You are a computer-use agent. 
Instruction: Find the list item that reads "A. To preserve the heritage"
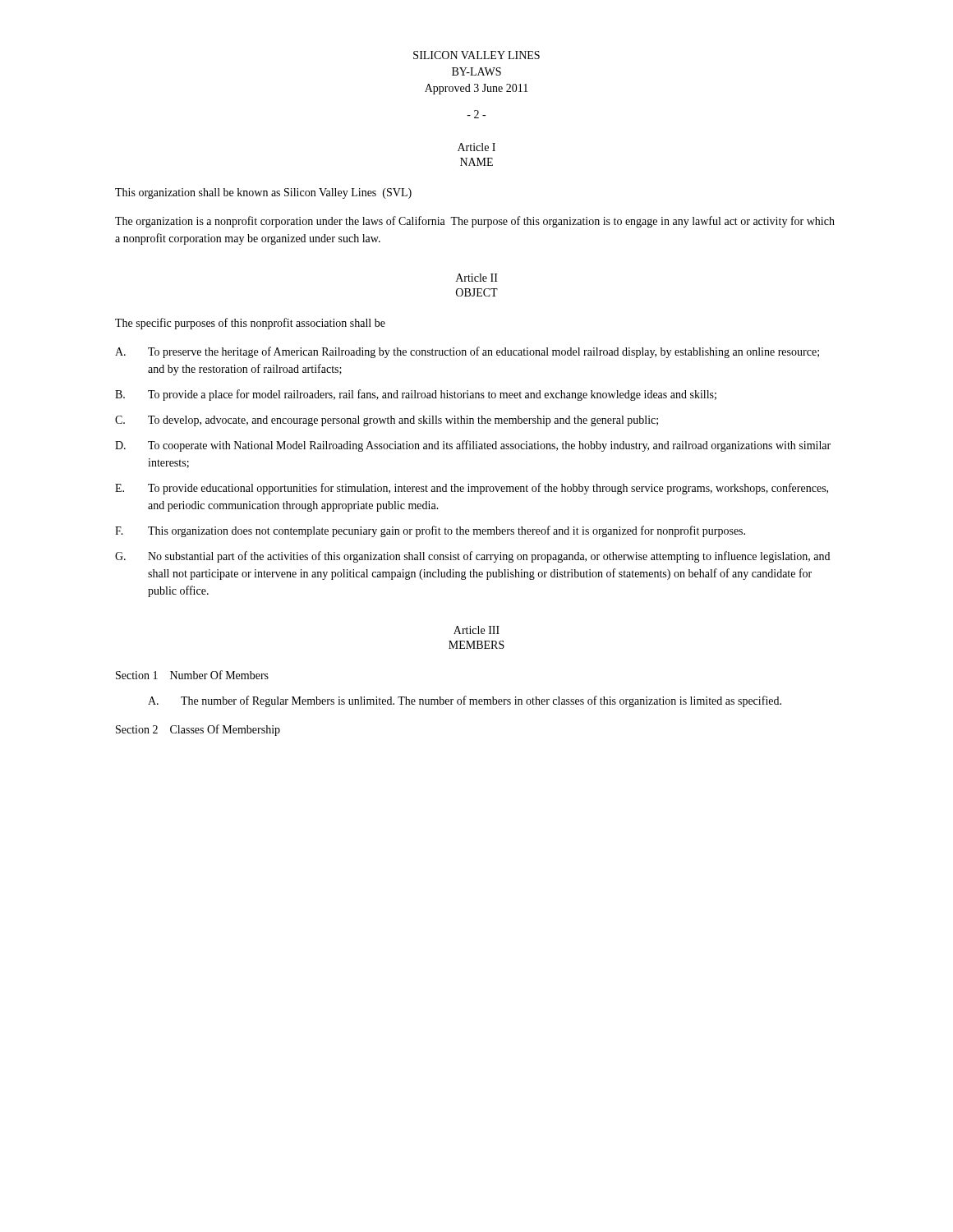(x=476, y=361)
